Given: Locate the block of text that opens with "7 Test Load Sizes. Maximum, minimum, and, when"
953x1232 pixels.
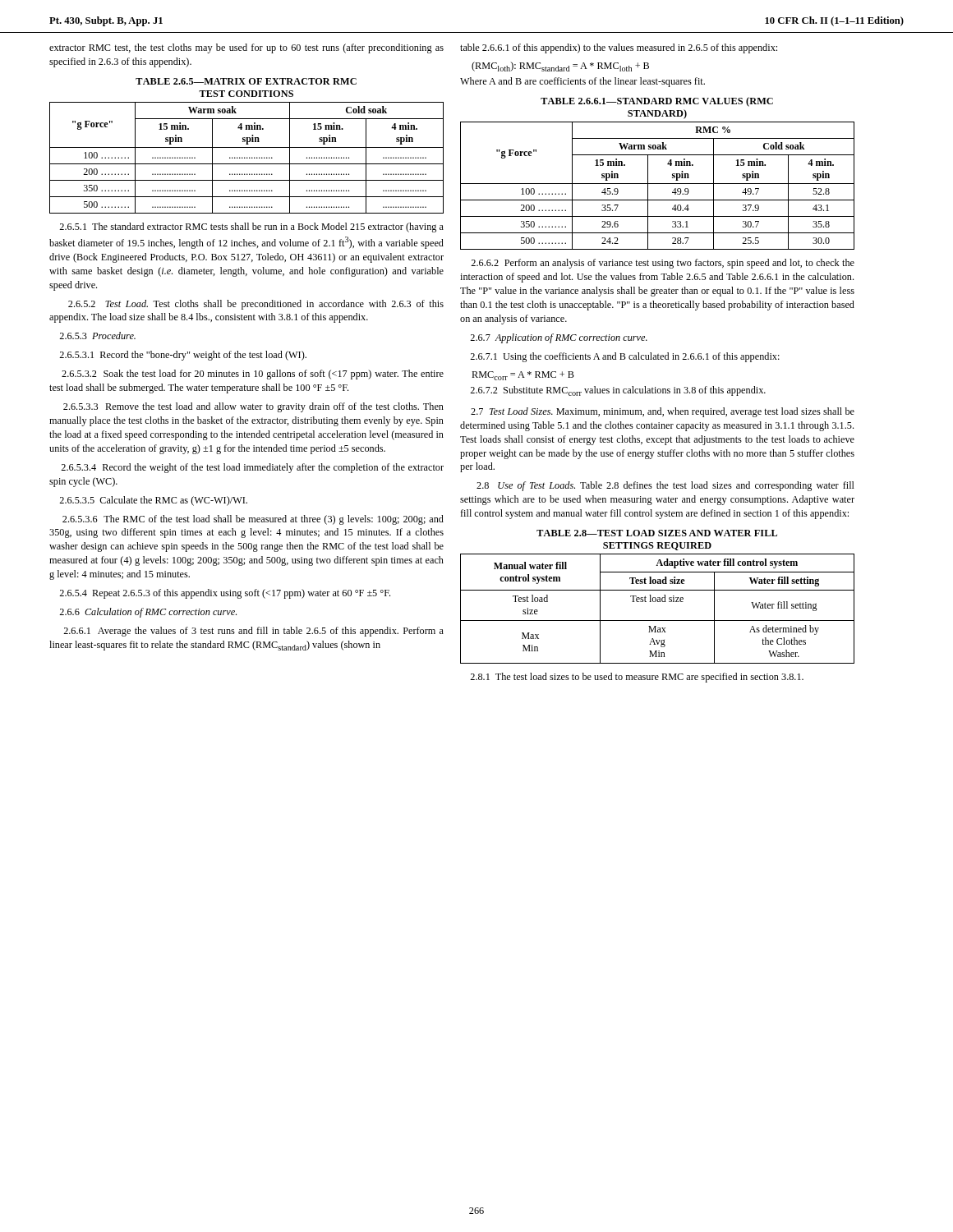Looking at the screenshot, I should tap(657, 439).
